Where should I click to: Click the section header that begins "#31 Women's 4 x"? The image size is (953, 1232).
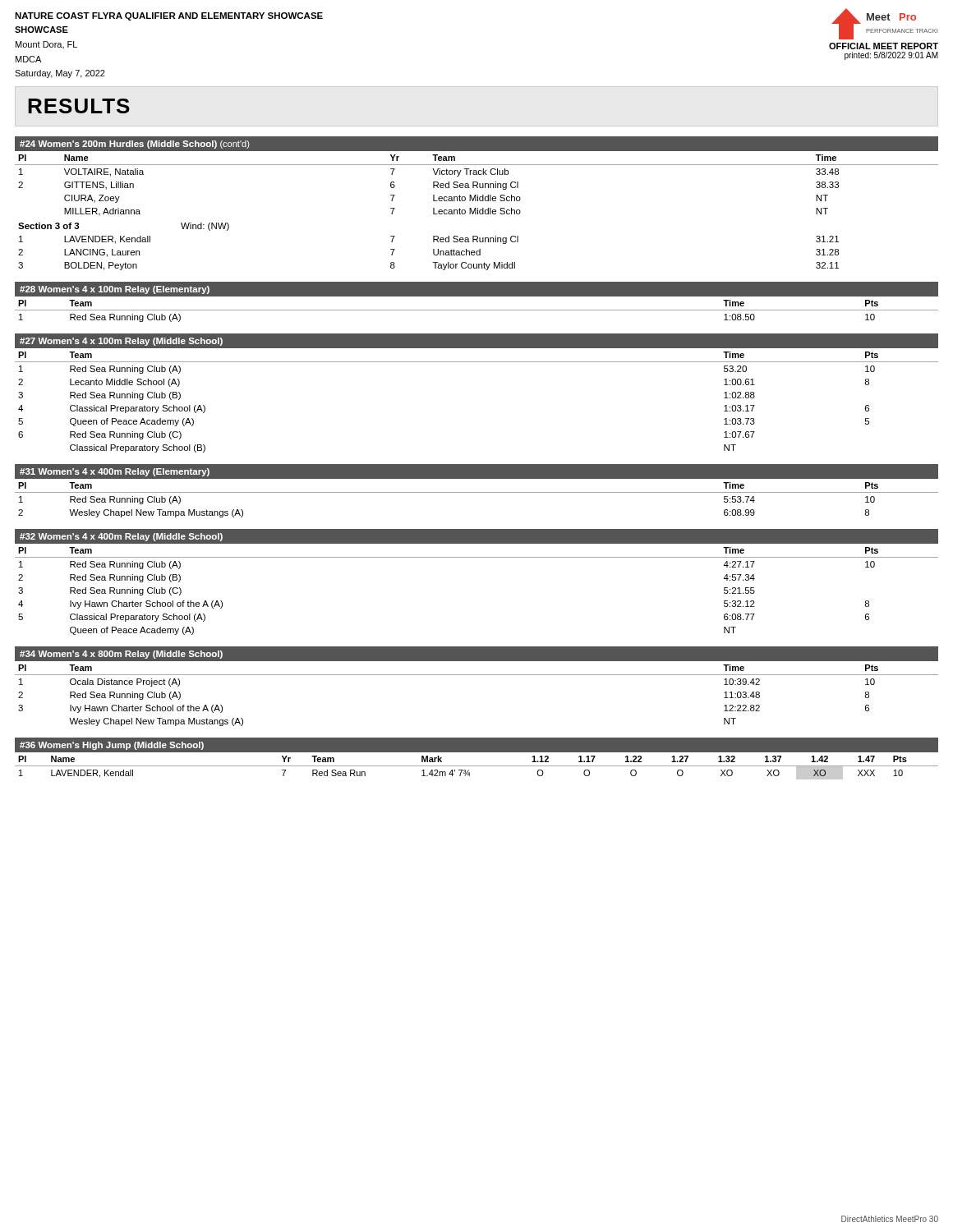pos(115,471)
